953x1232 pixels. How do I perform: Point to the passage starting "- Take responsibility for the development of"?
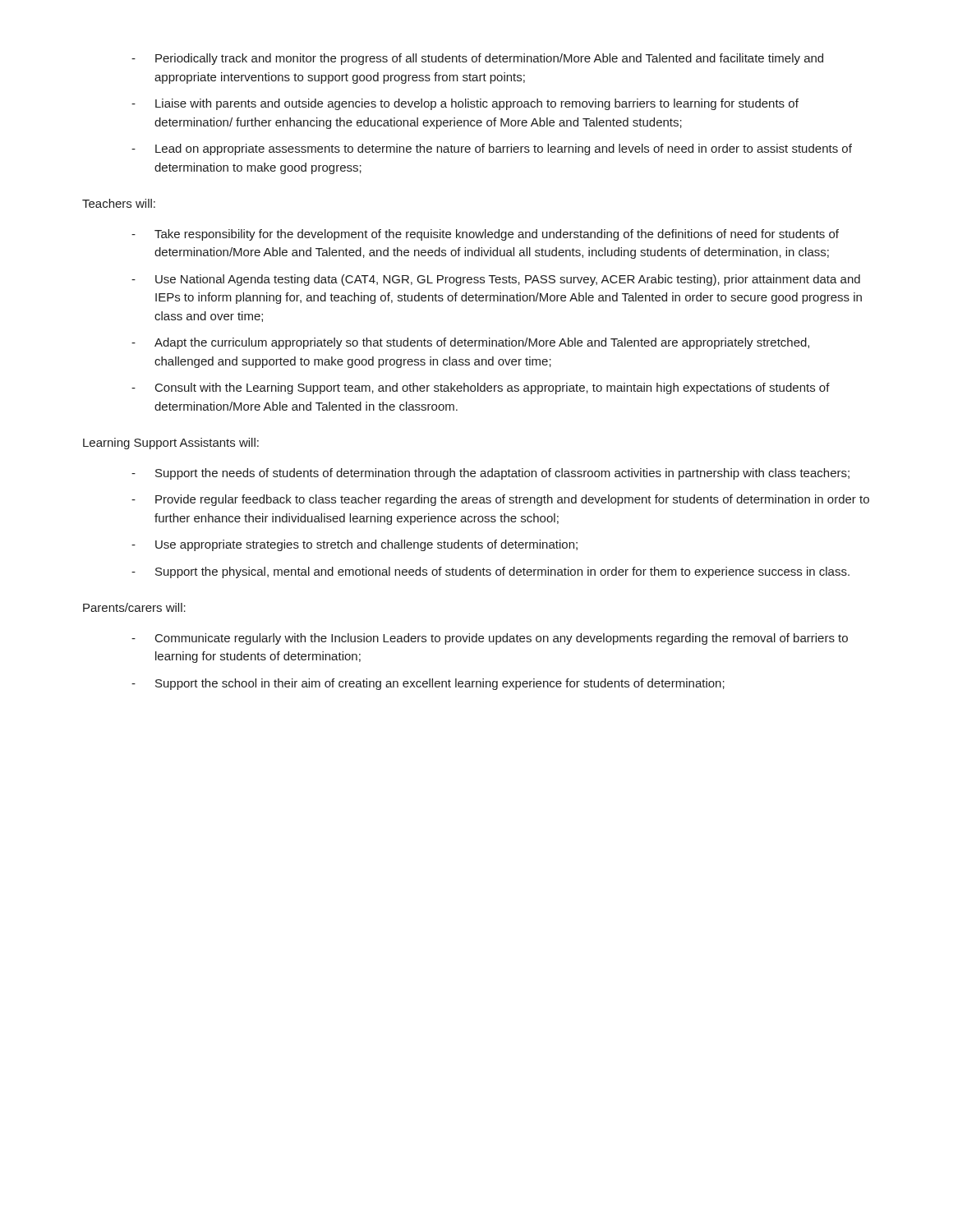point(497,243)
